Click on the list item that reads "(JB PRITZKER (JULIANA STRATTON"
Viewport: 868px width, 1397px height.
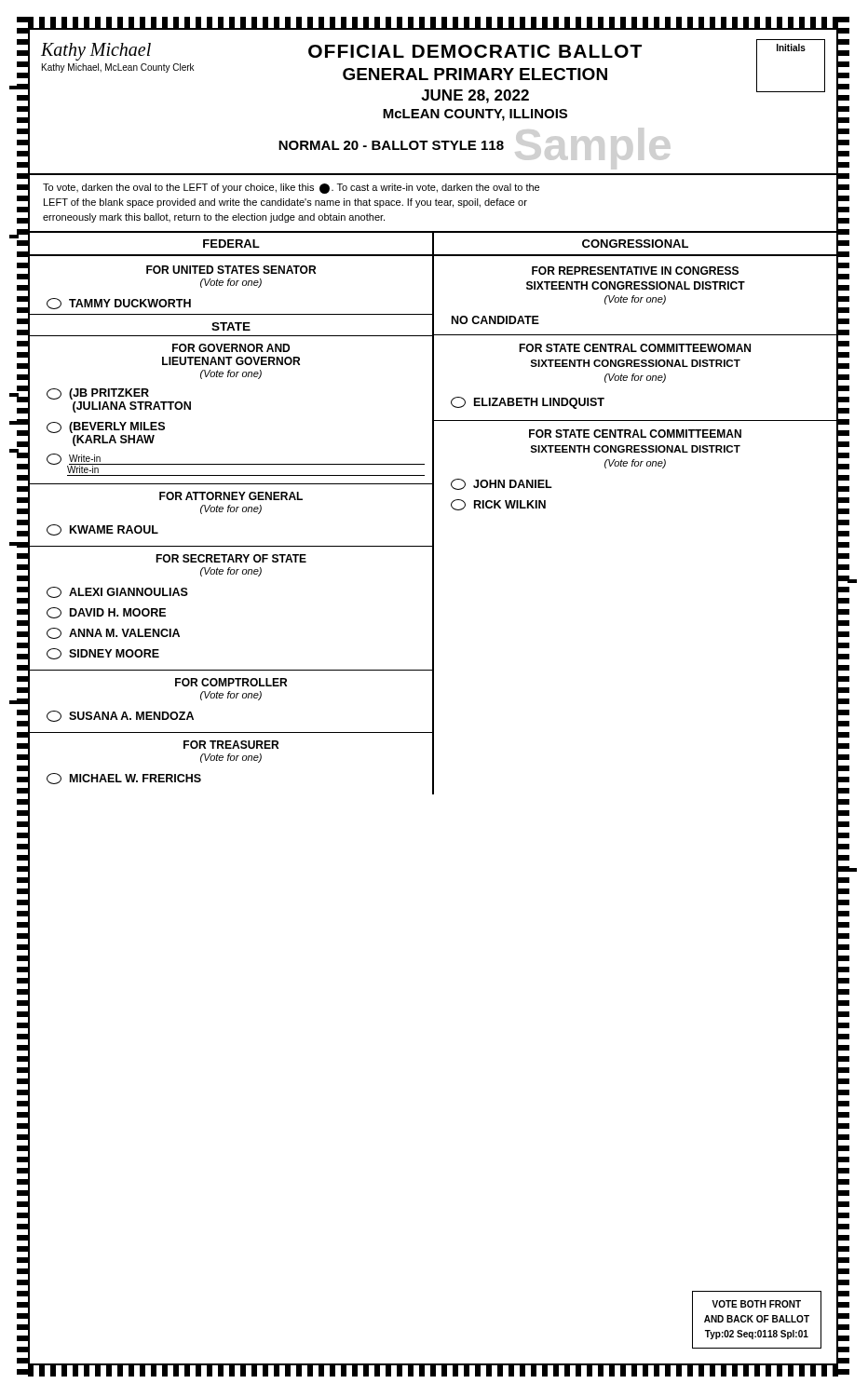[x=119, y=399]
